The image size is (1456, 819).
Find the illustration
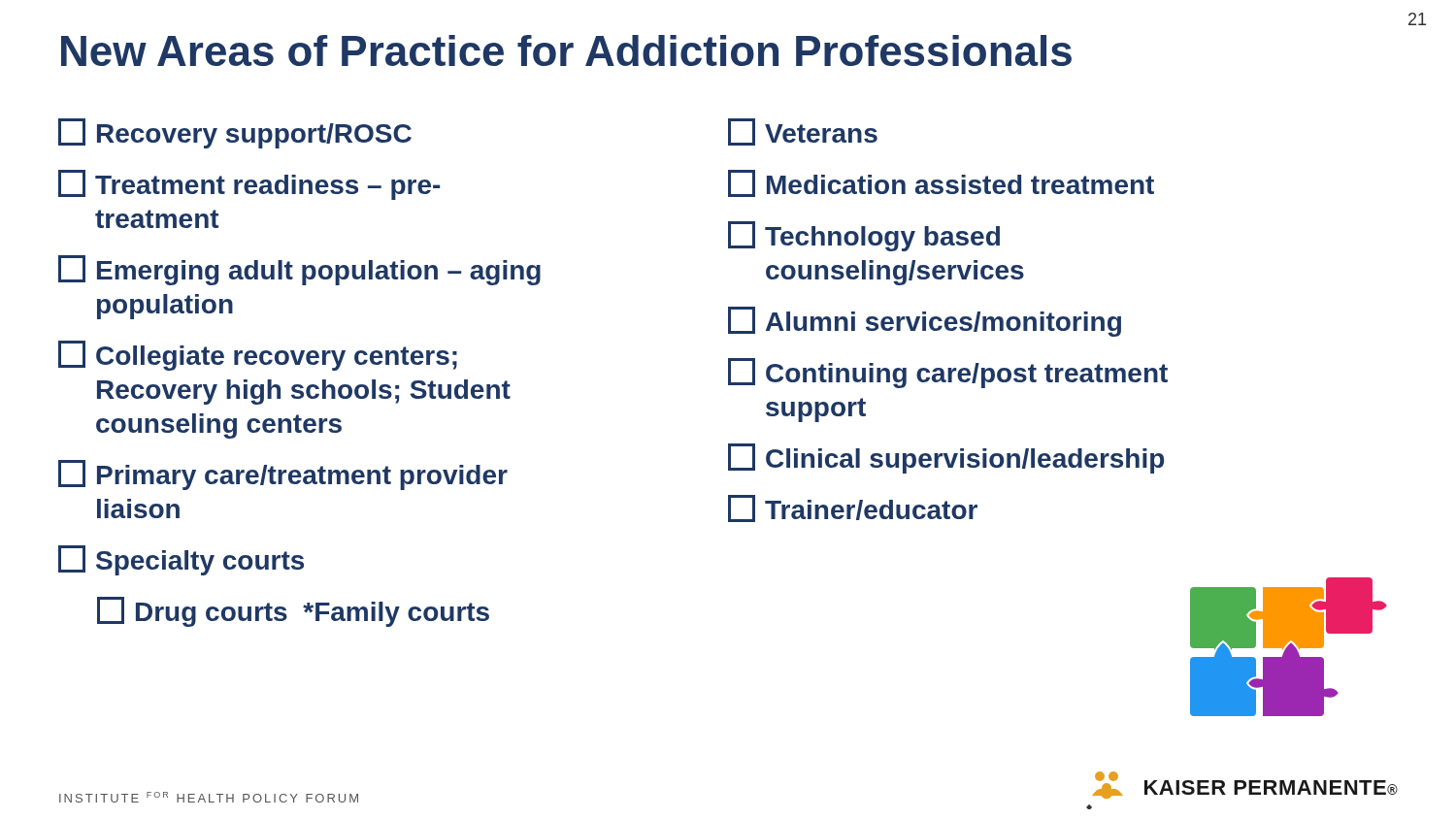pyautogui.click(x=1281, y=664)
